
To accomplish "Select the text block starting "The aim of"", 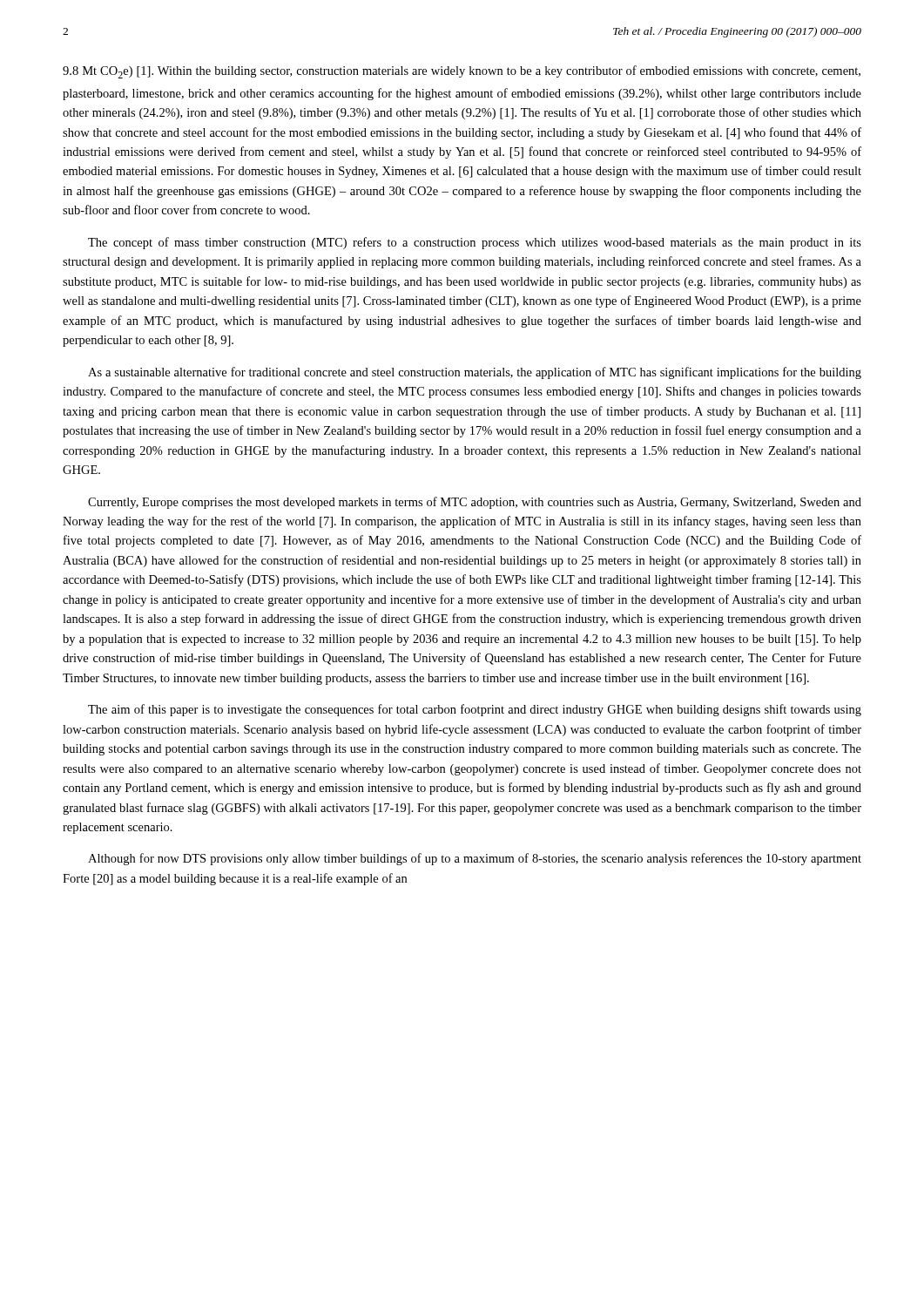I will pyautogui.click(x=462, y=768).
